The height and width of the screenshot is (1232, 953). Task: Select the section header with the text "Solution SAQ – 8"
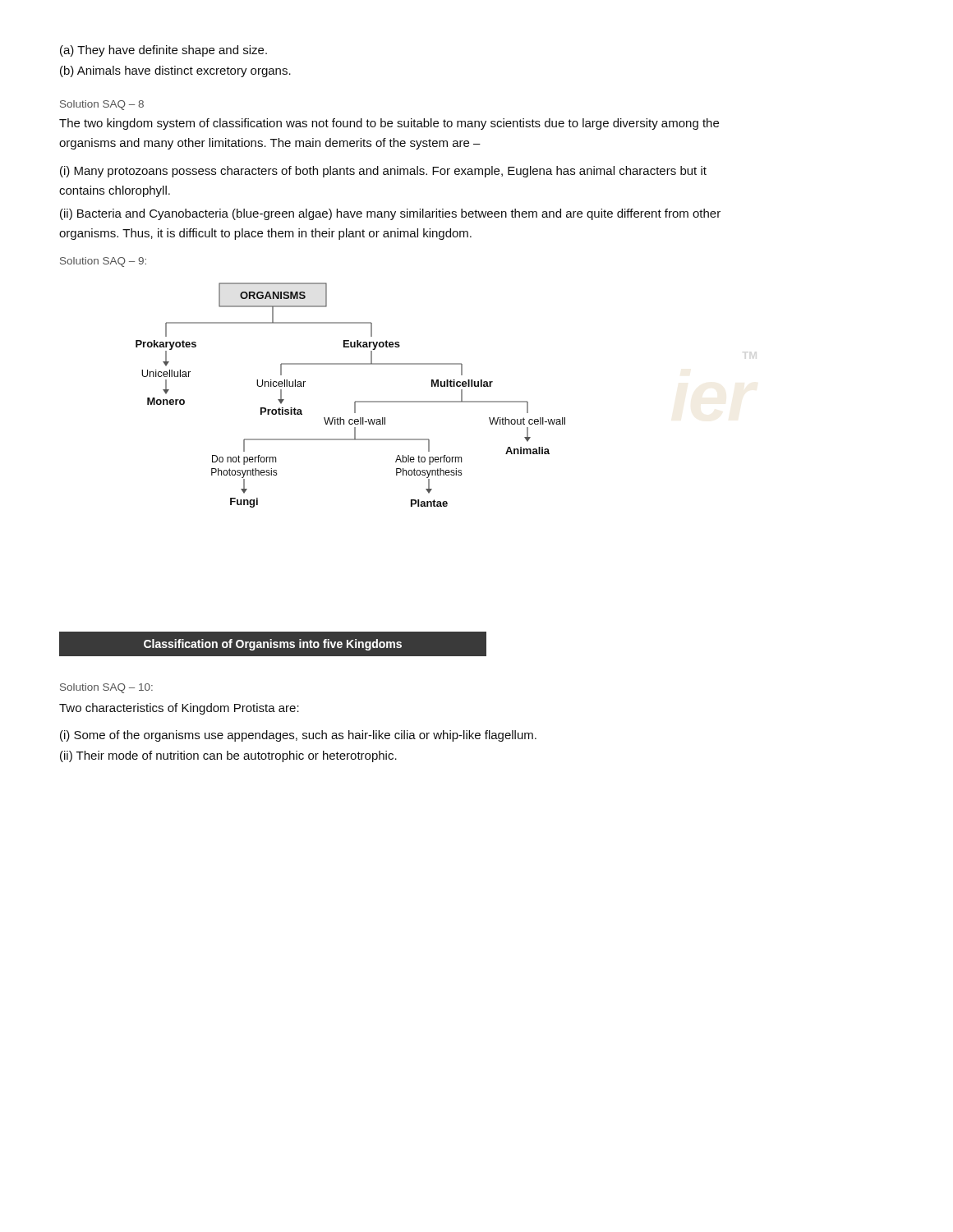[102, 104]
